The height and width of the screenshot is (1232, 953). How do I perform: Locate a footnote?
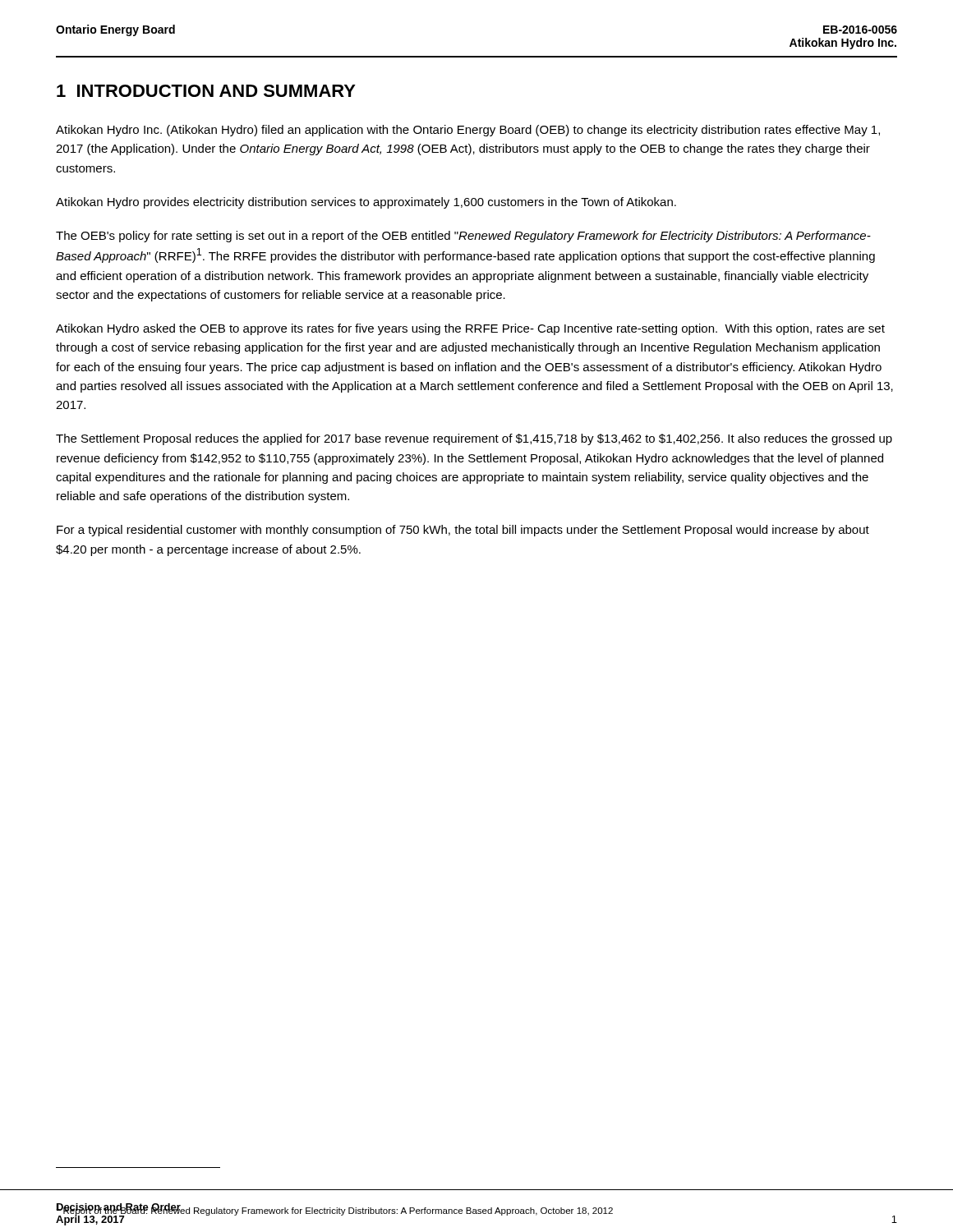(x=335, y=1209)
